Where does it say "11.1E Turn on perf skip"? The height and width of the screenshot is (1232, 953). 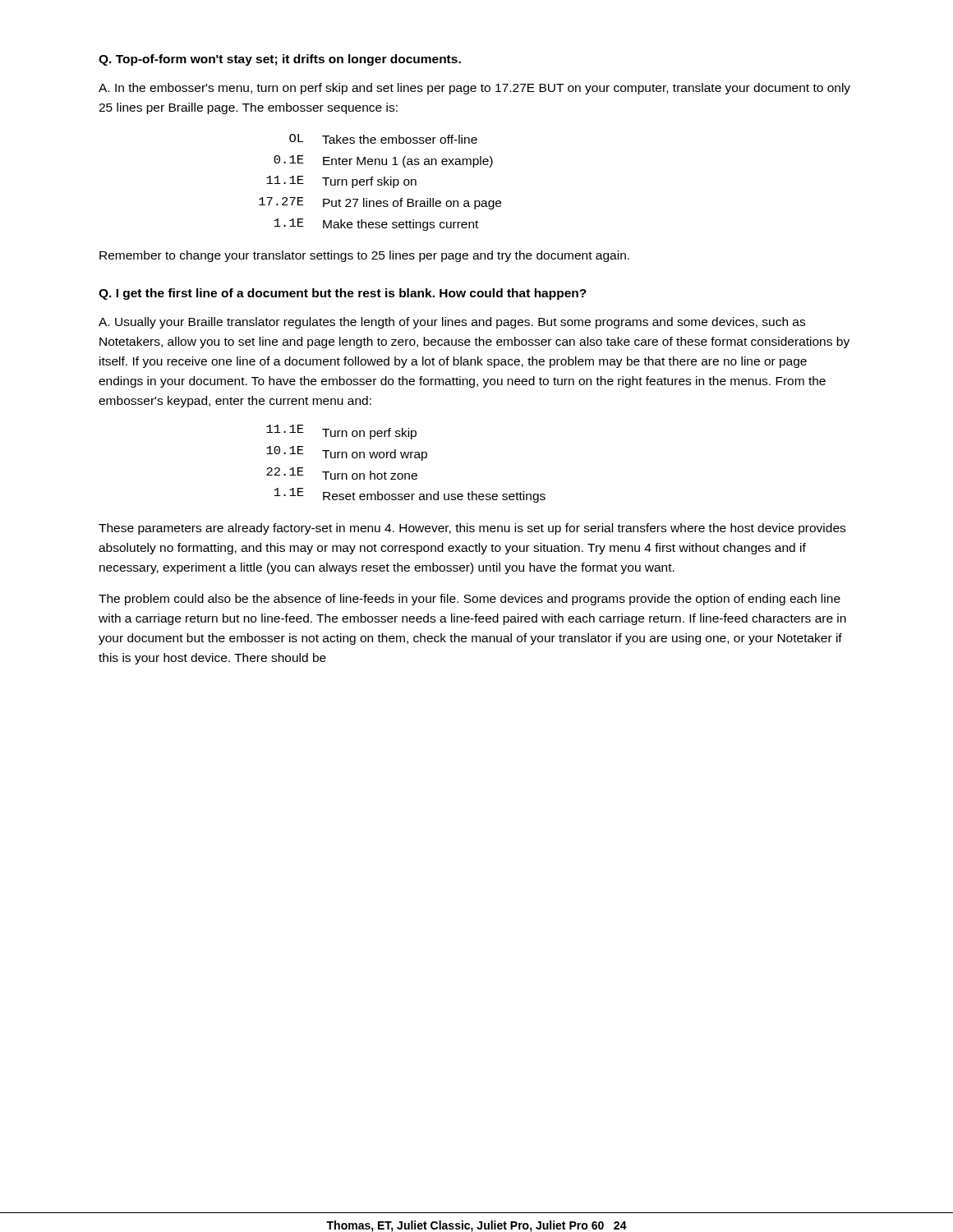[341, 432]
